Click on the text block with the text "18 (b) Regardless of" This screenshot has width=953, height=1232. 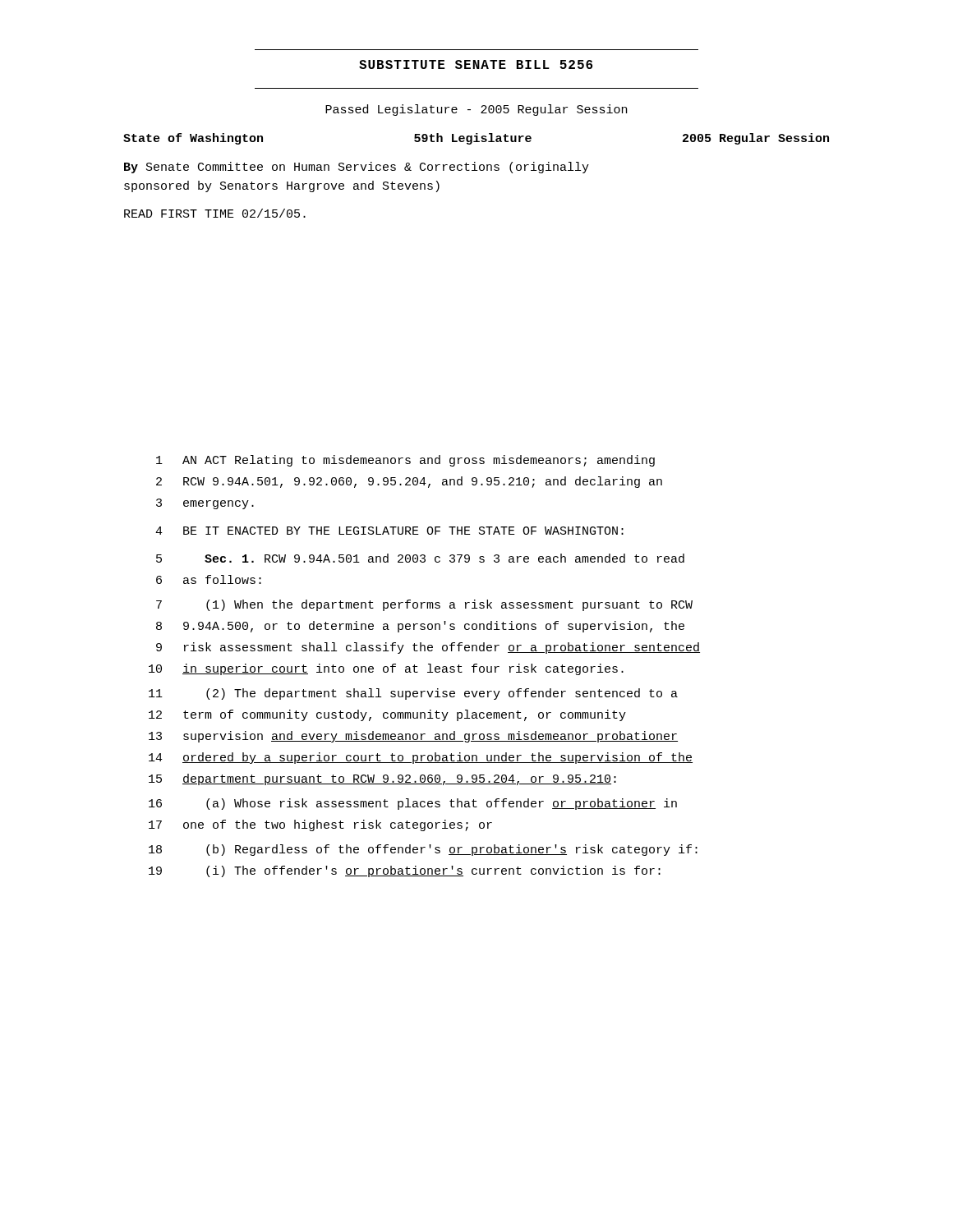point(476,862)
